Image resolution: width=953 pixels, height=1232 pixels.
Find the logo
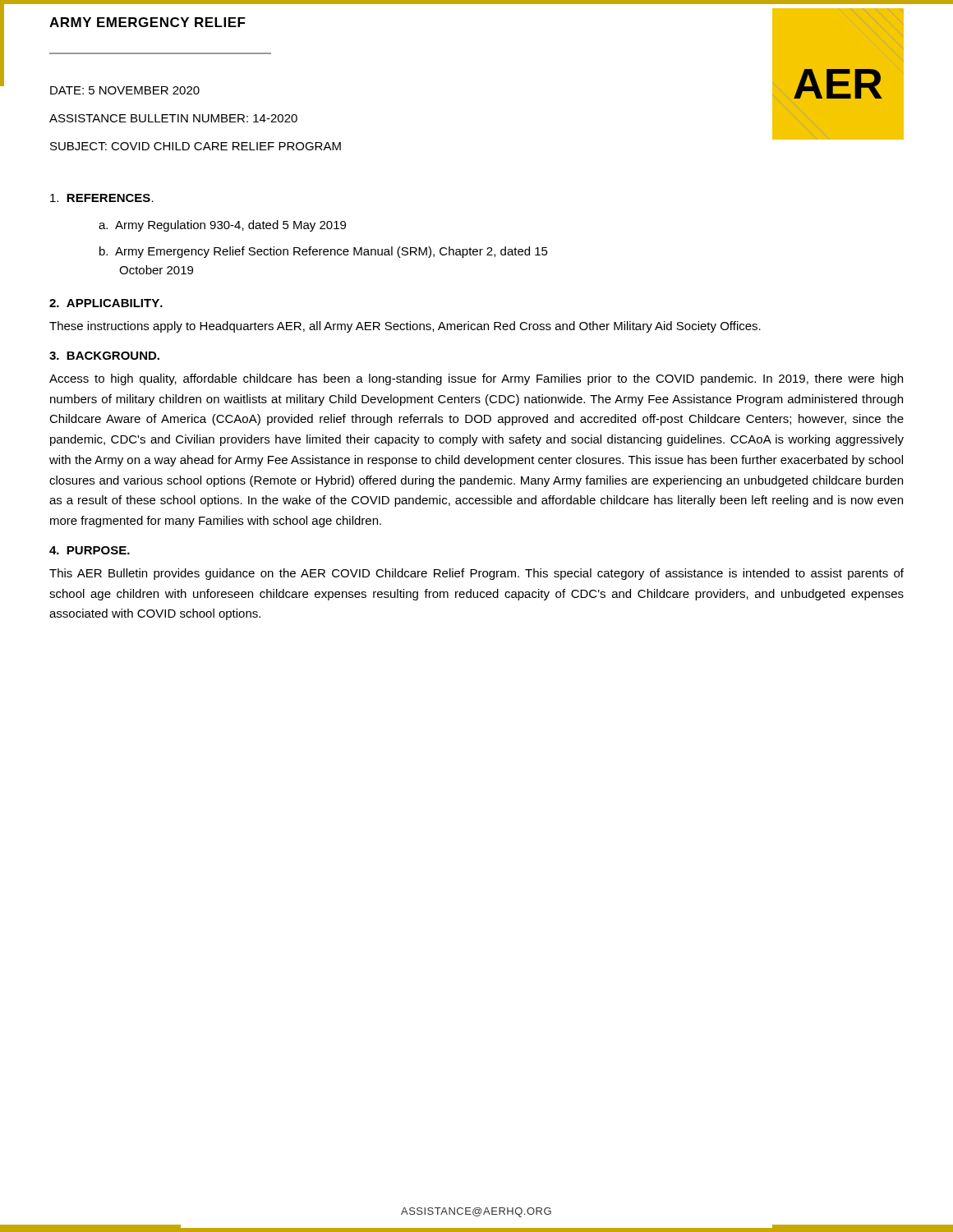pyautogui.click(x=838, y=74)
